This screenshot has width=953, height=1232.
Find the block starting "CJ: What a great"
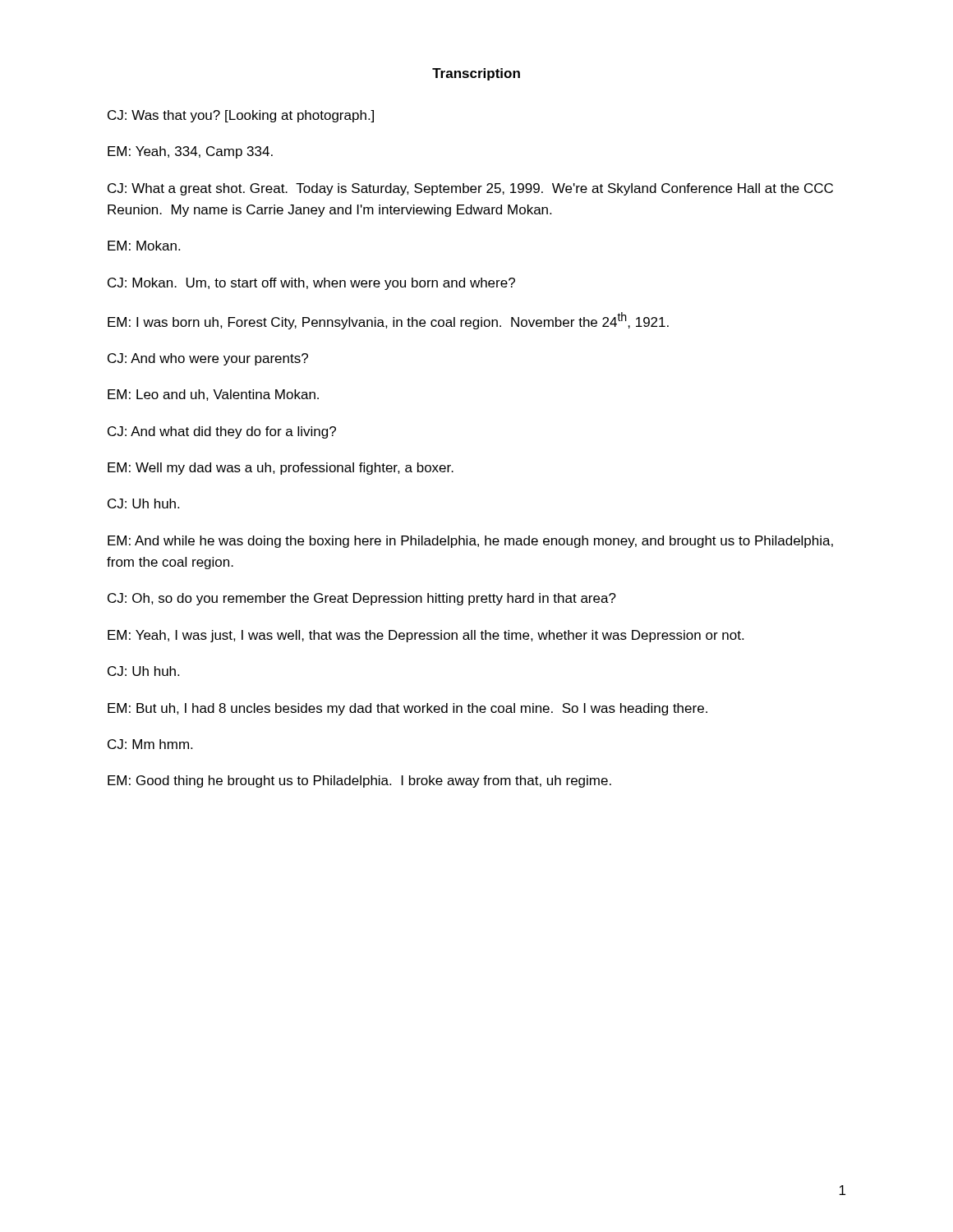[x=470, y=199]
